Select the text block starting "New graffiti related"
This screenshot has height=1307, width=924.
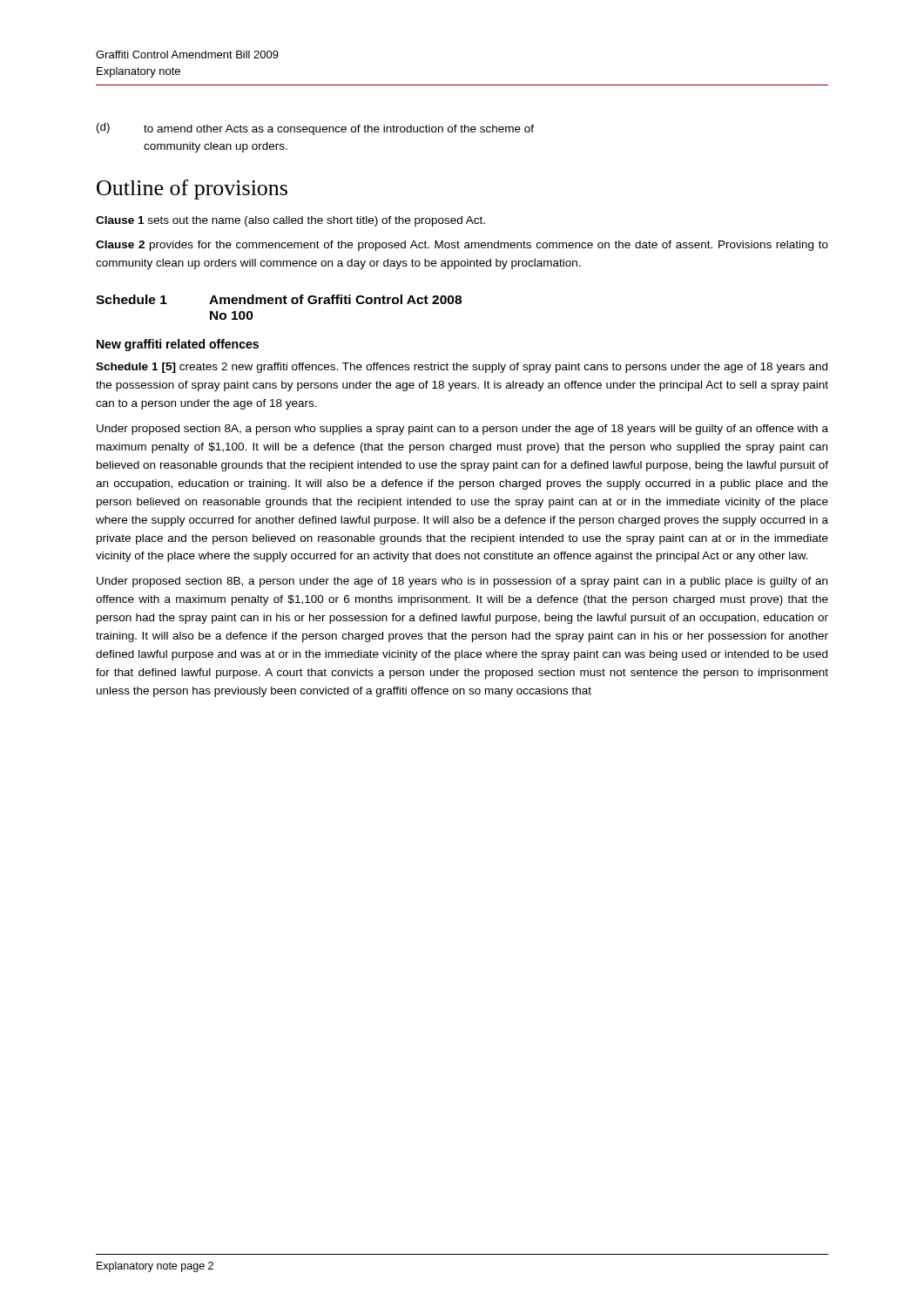[x=178, y=345]
